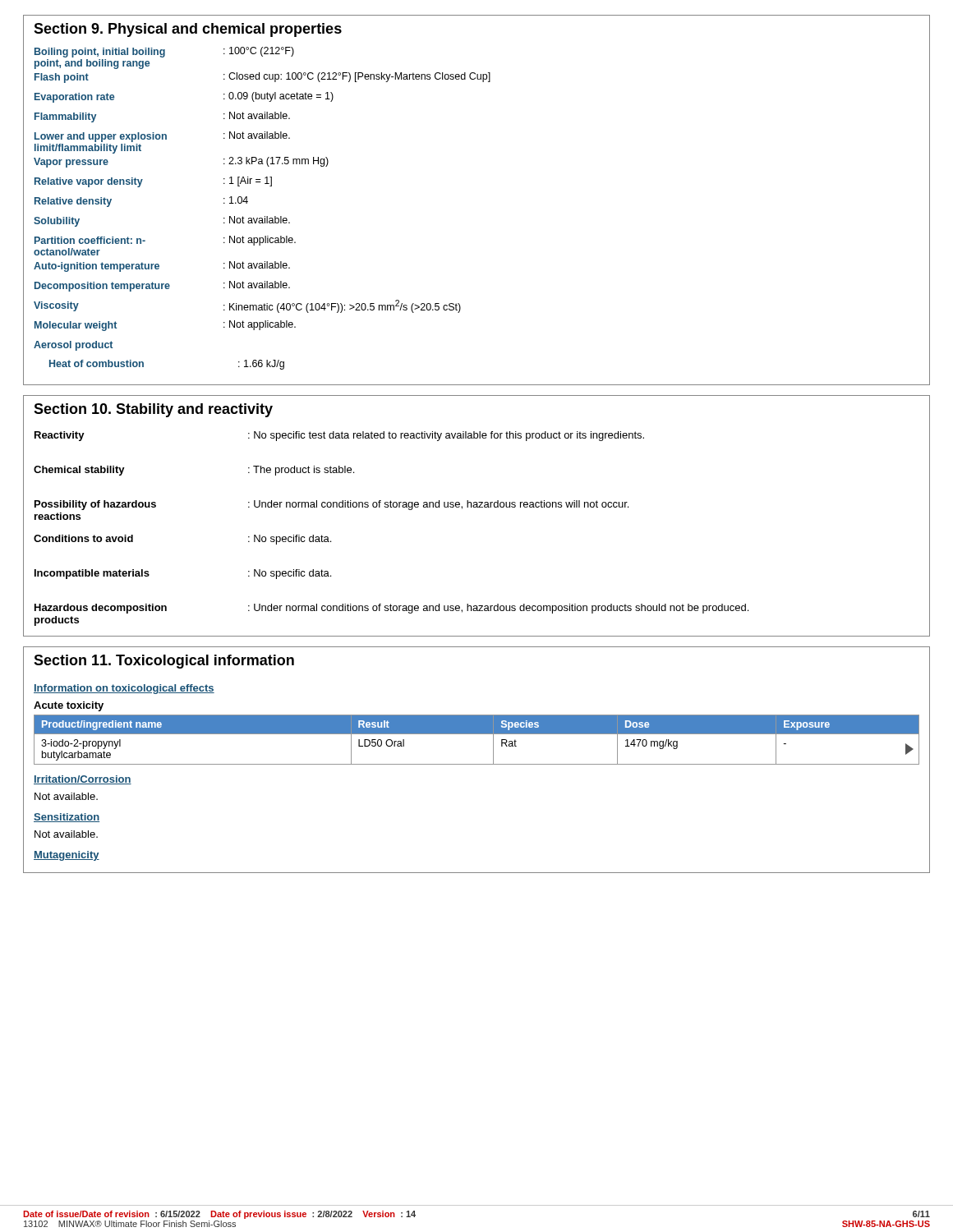
Task: Navigate to the passage starting "Section 11. Toxicological information Information"
Action: (476, 760)
